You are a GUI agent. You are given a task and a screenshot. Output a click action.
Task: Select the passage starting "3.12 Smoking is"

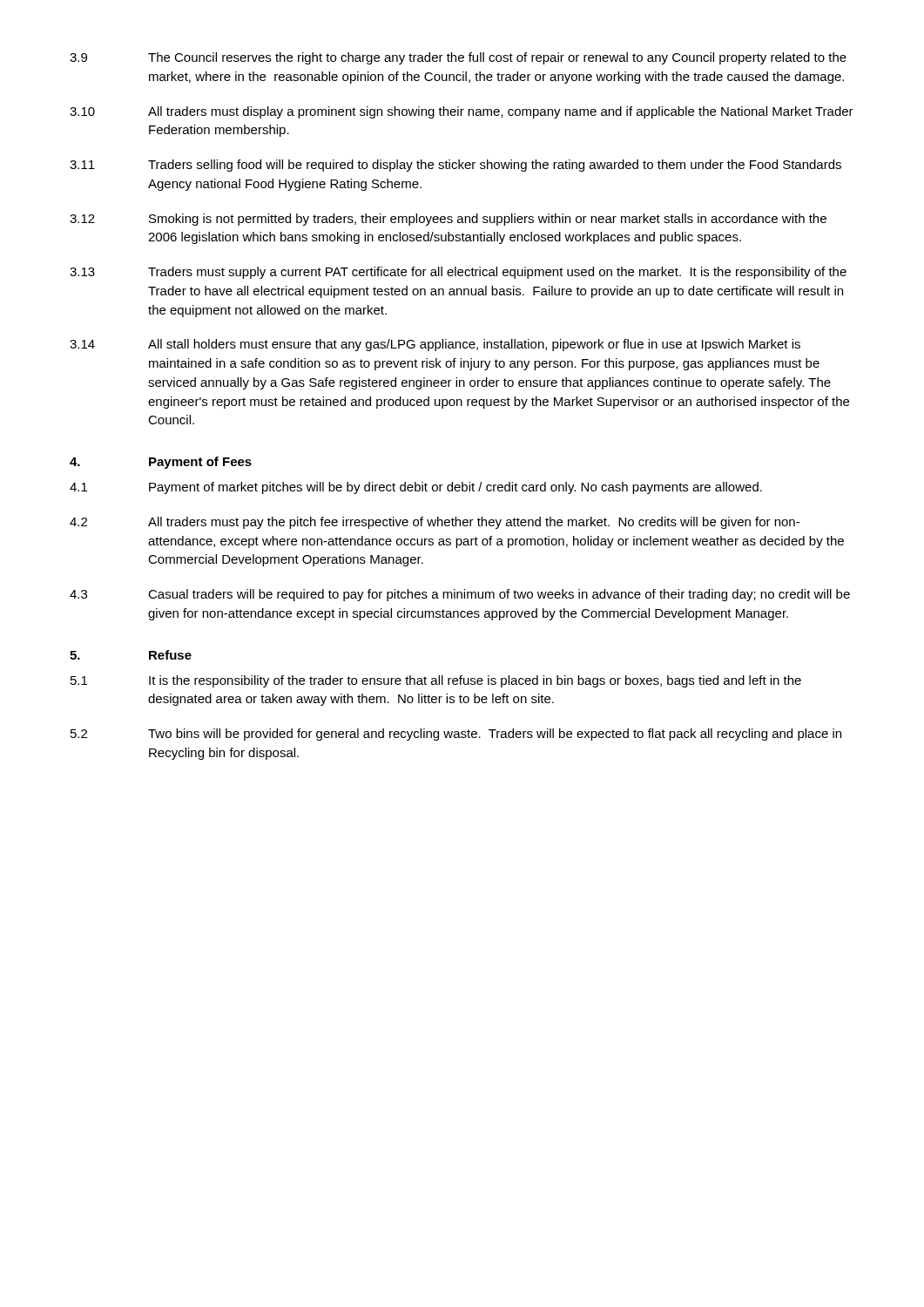462,228
